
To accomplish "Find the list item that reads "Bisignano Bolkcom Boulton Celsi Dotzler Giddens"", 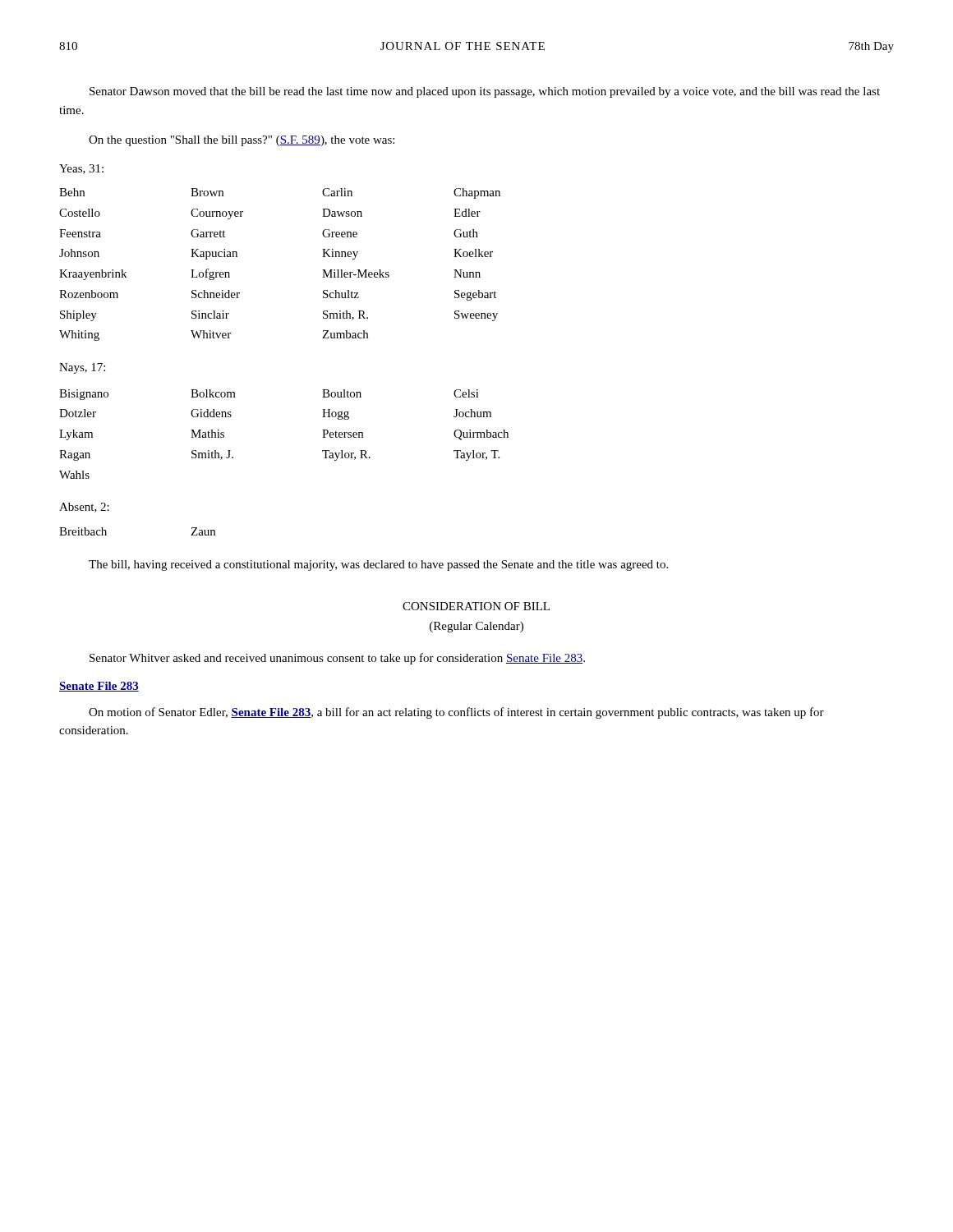I will coord(322,434).
